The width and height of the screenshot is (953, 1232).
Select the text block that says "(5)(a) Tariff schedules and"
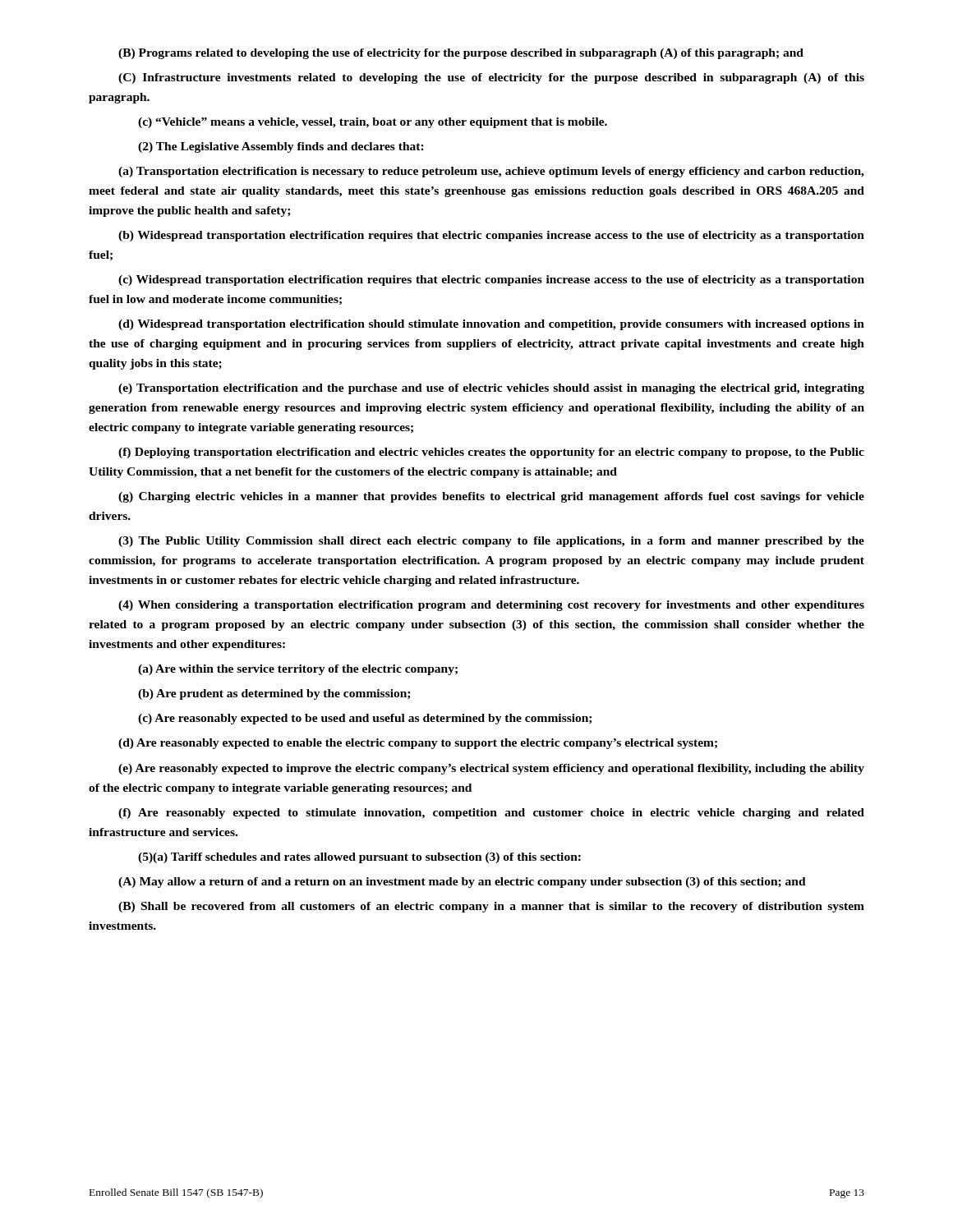[476, 856]
